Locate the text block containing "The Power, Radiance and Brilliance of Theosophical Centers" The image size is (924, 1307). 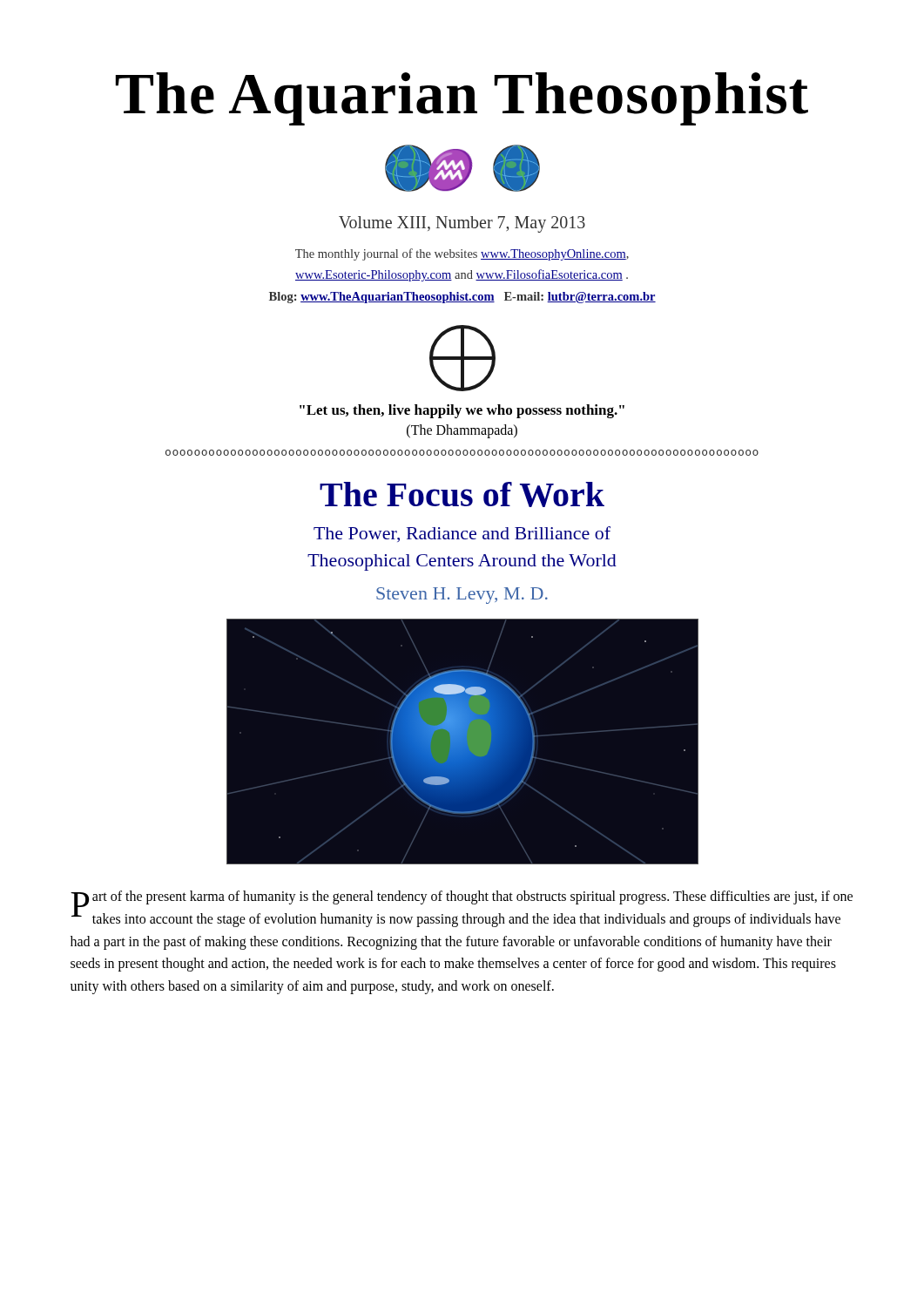(x=462, y=546)
